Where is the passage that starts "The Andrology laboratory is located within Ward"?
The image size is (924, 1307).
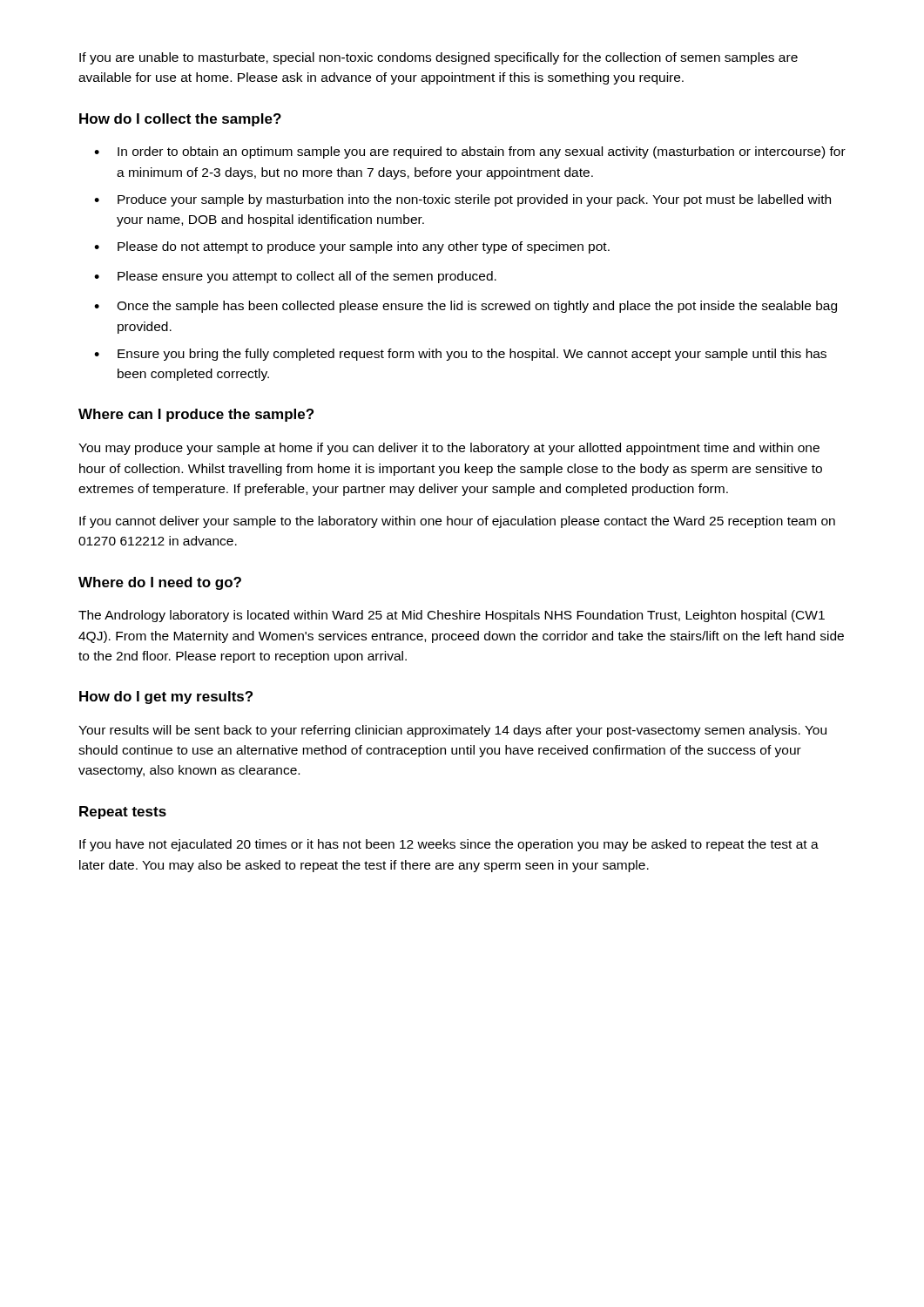coord(461,635)
